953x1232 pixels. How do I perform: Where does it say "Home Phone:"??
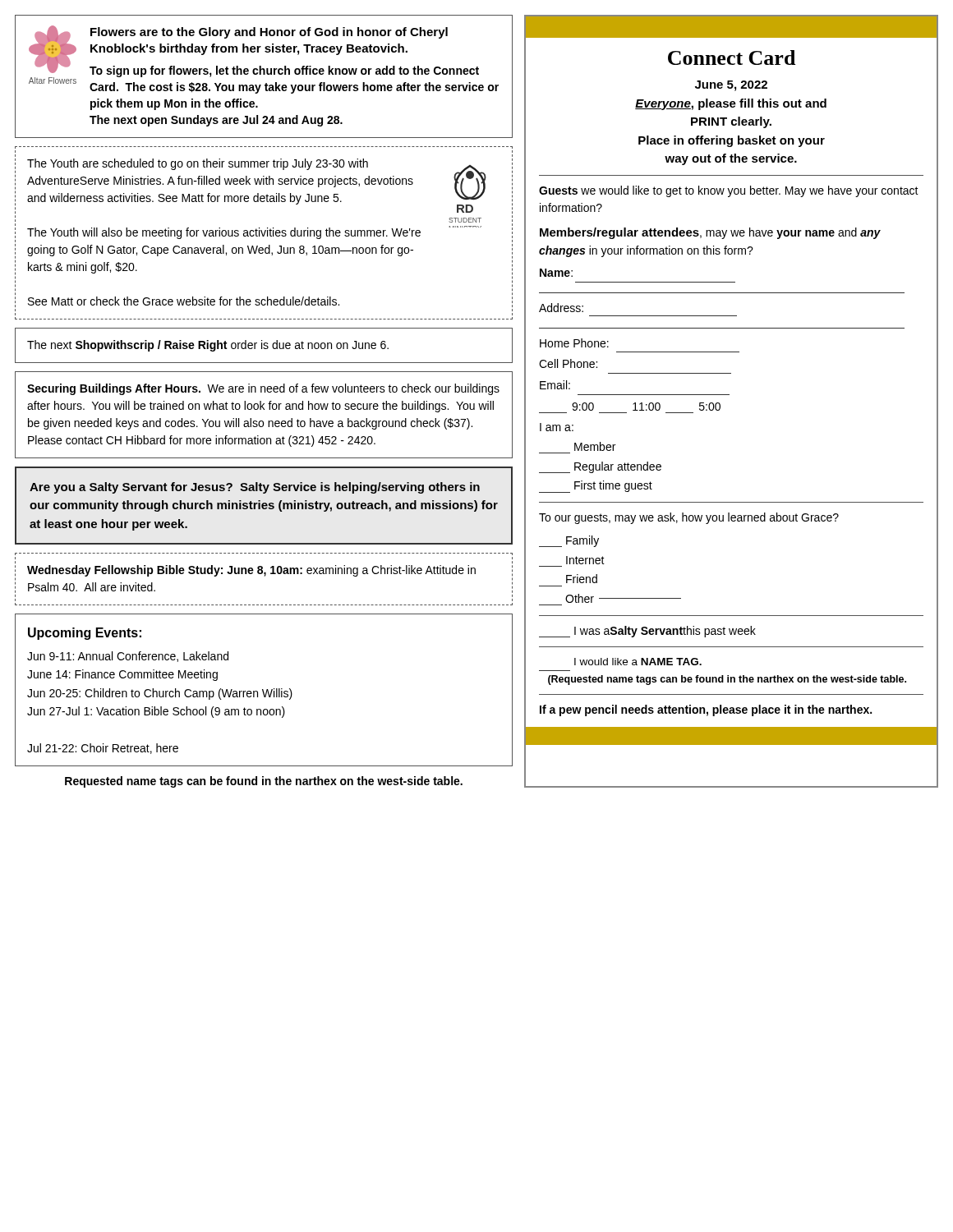[731, 344]
